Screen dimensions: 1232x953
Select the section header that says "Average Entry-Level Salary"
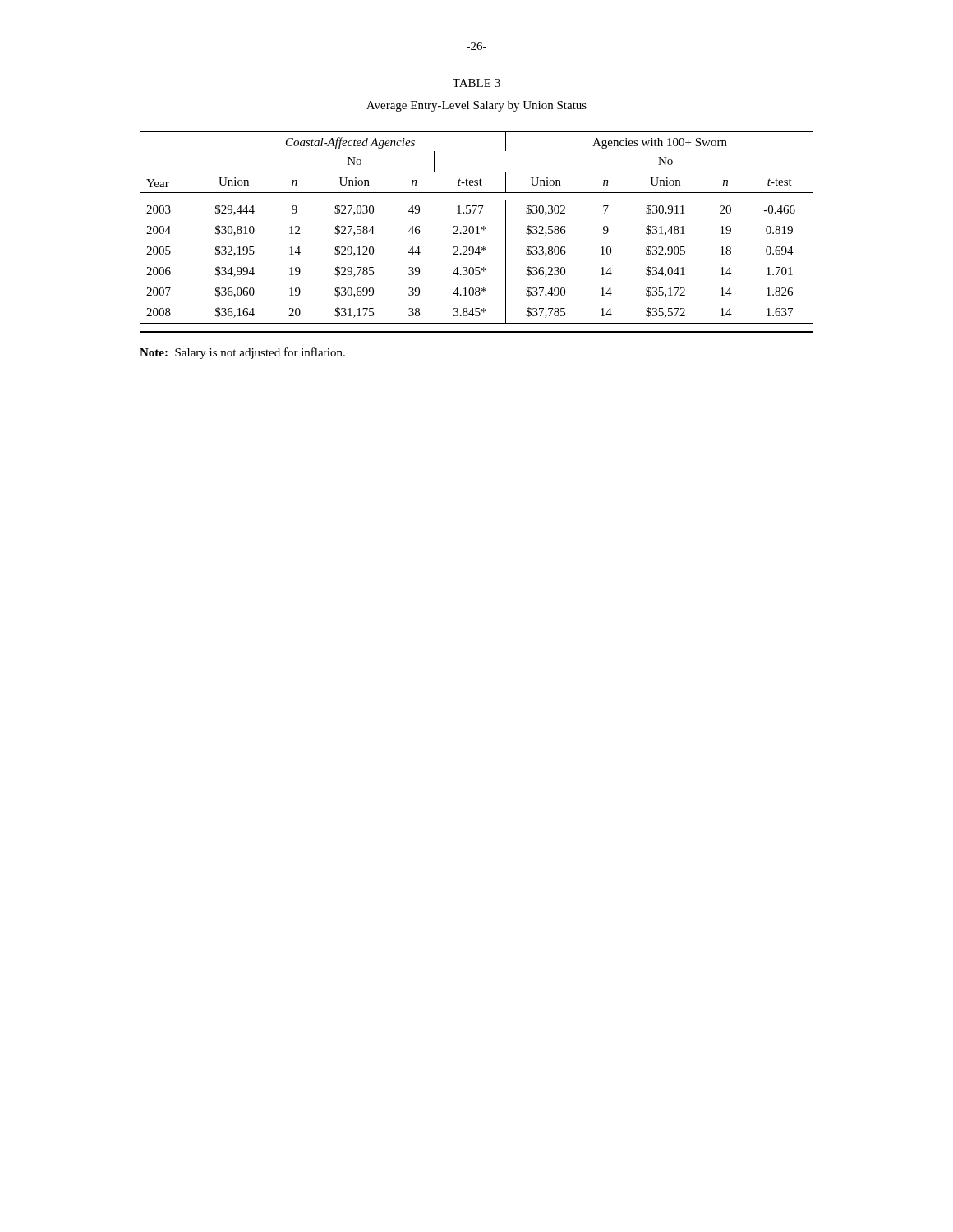pos(476,105)
